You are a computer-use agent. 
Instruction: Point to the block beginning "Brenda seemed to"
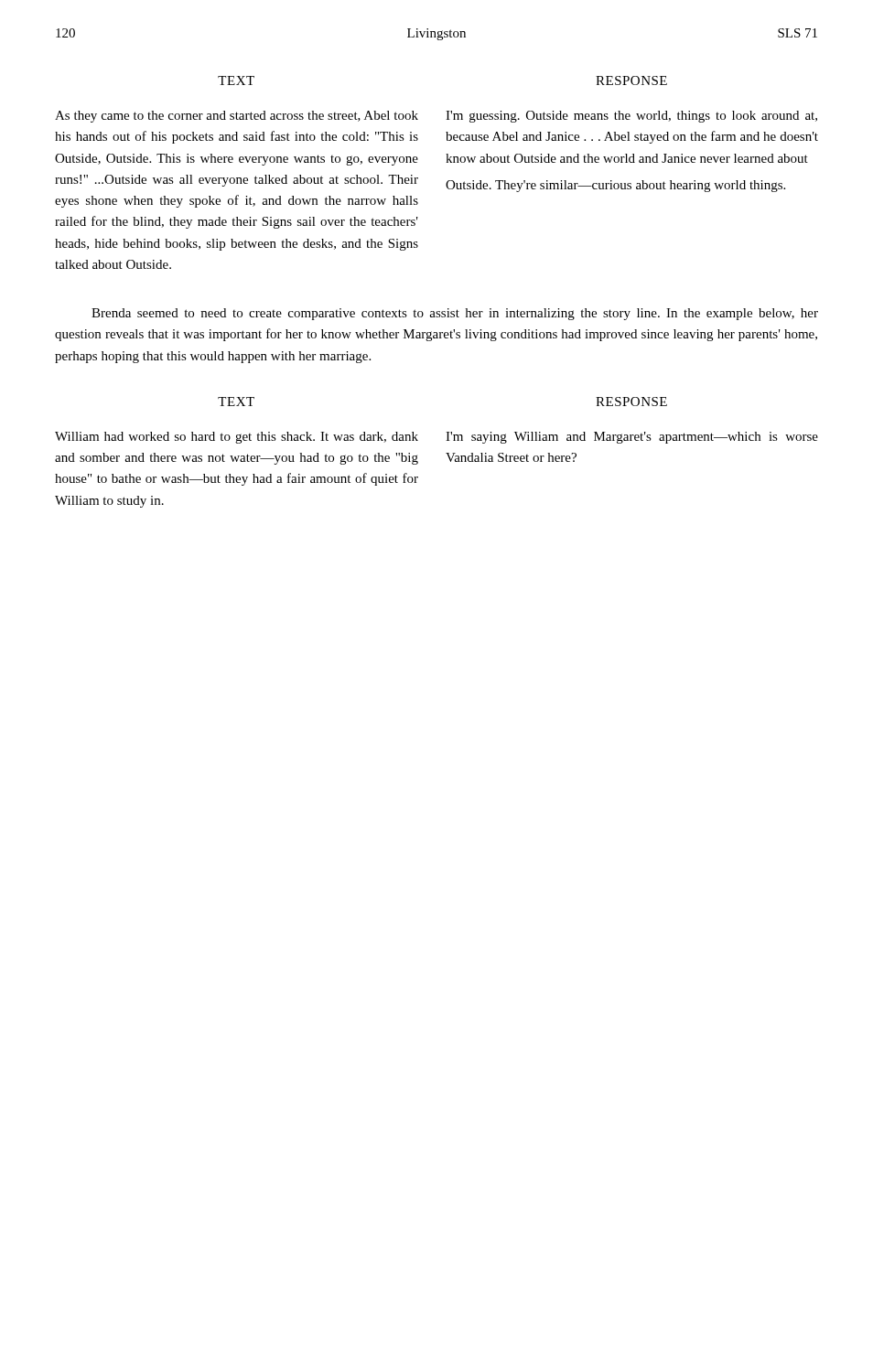(436, 335)
